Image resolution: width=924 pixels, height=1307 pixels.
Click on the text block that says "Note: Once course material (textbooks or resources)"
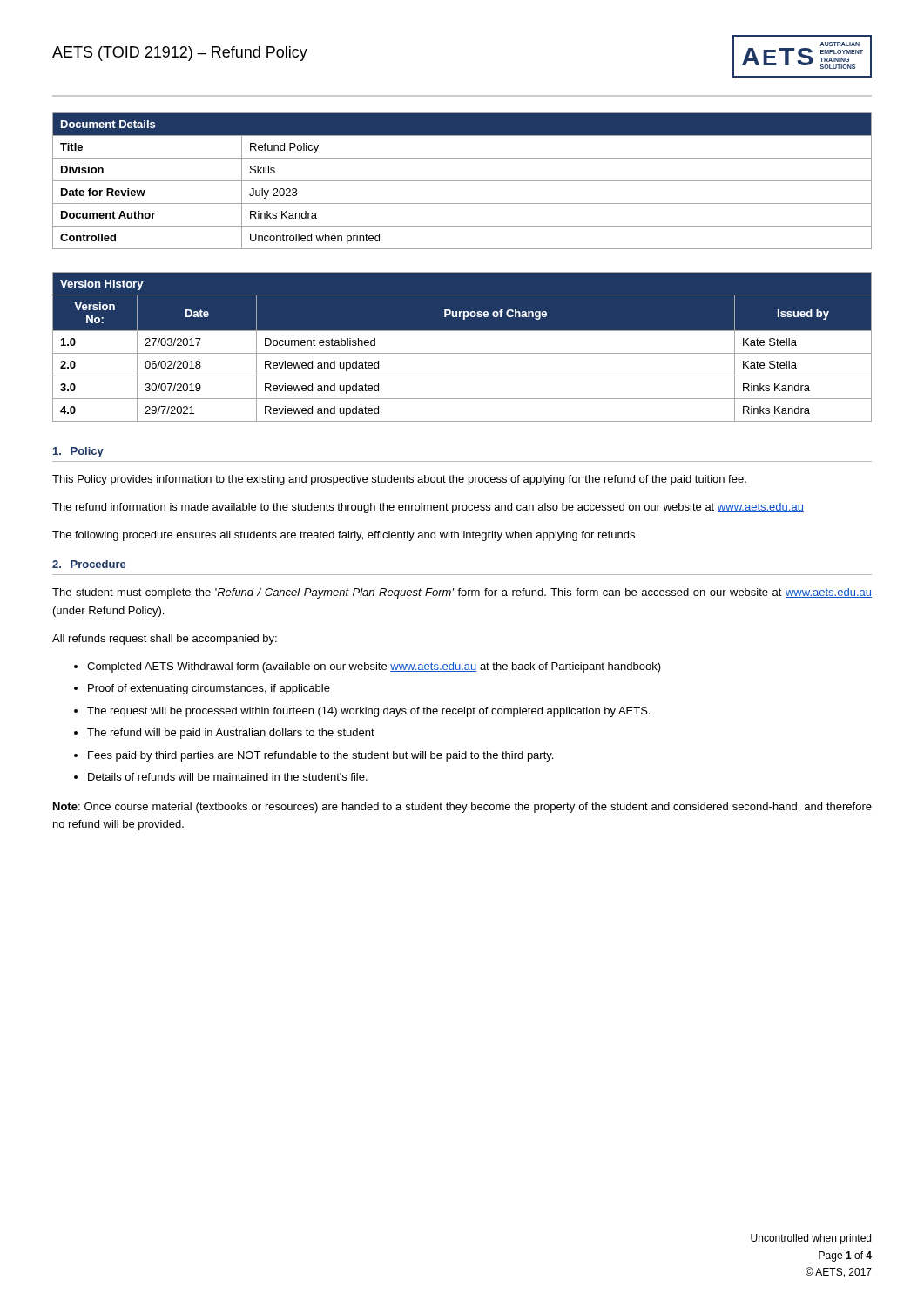click(462, 815)
